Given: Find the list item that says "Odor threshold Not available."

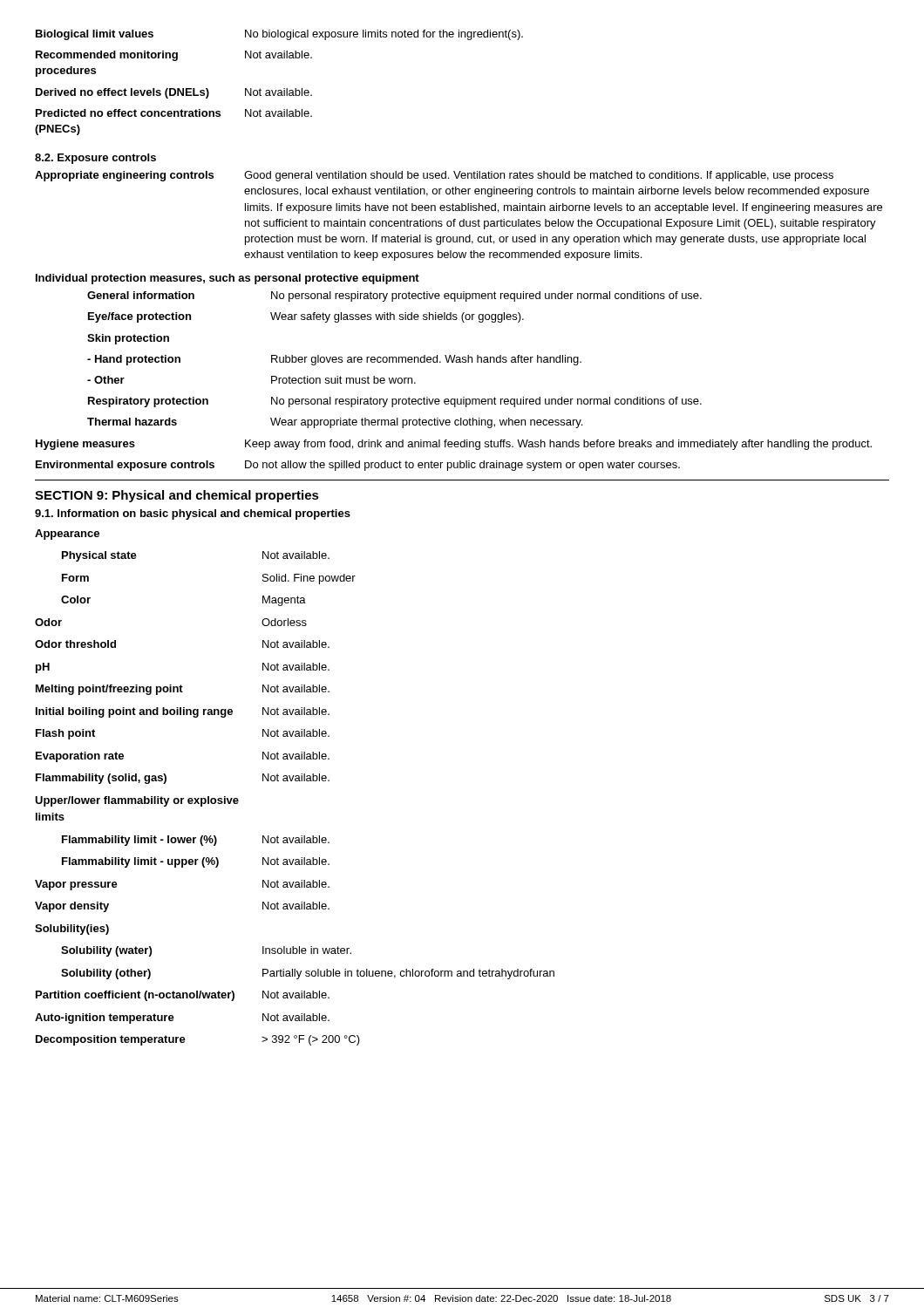Looking at the screenshot, I should (72, 643).
